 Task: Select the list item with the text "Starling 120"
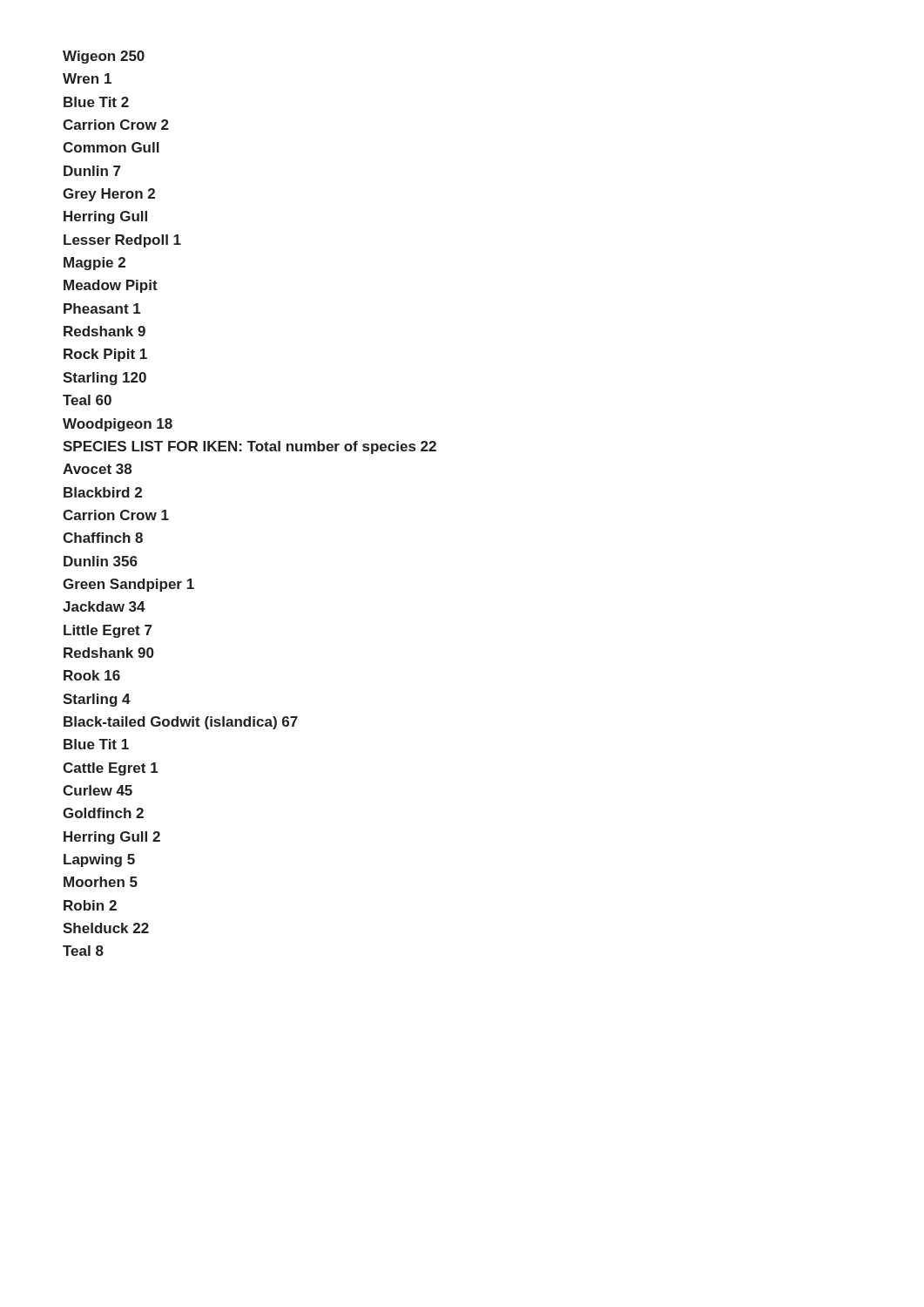tap(105, 378)
